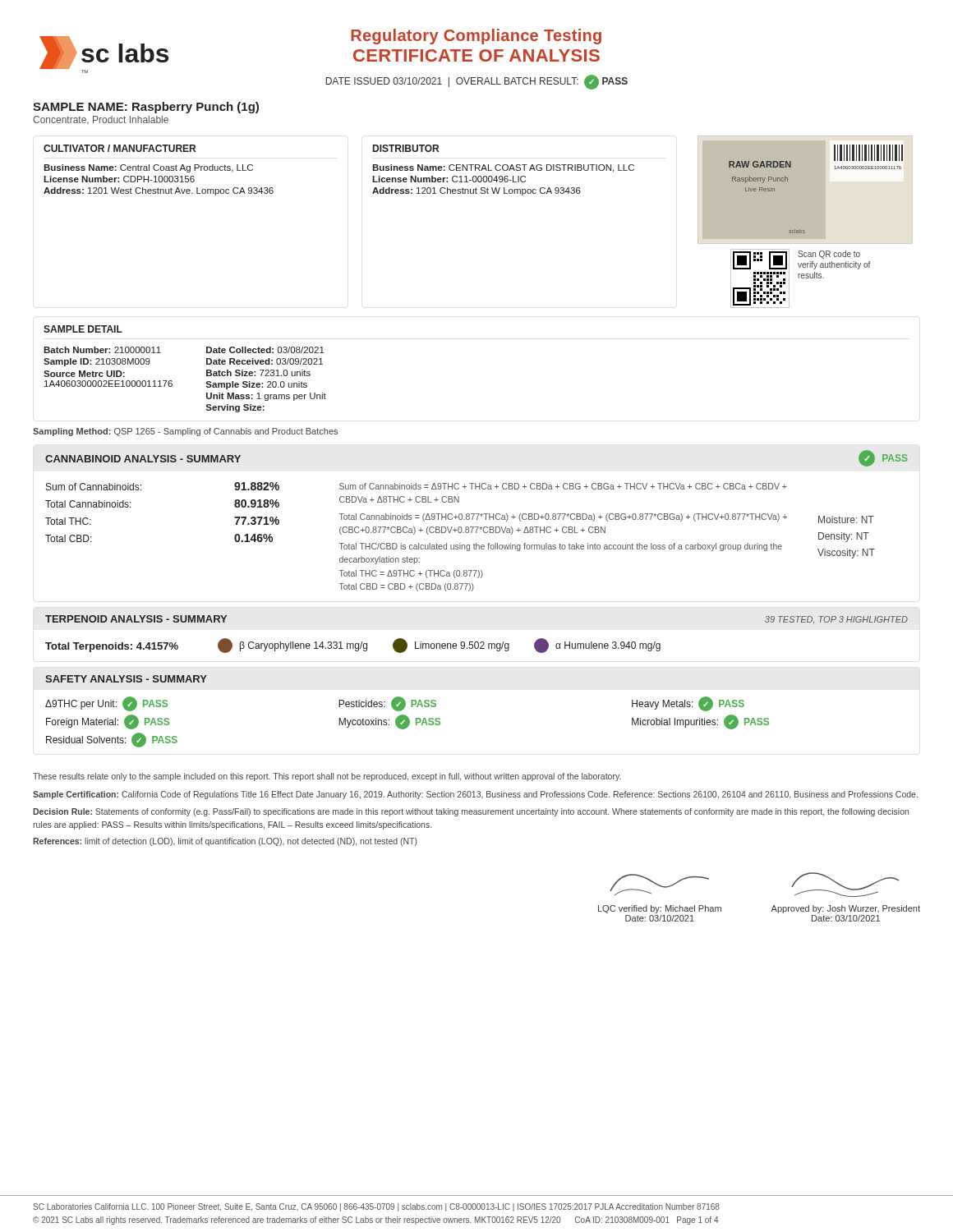The image size is (953, 1232).
Task: Locate the passage starting "Foreign Material: ✓ PASS"
Action: click(x=108, y=722)
